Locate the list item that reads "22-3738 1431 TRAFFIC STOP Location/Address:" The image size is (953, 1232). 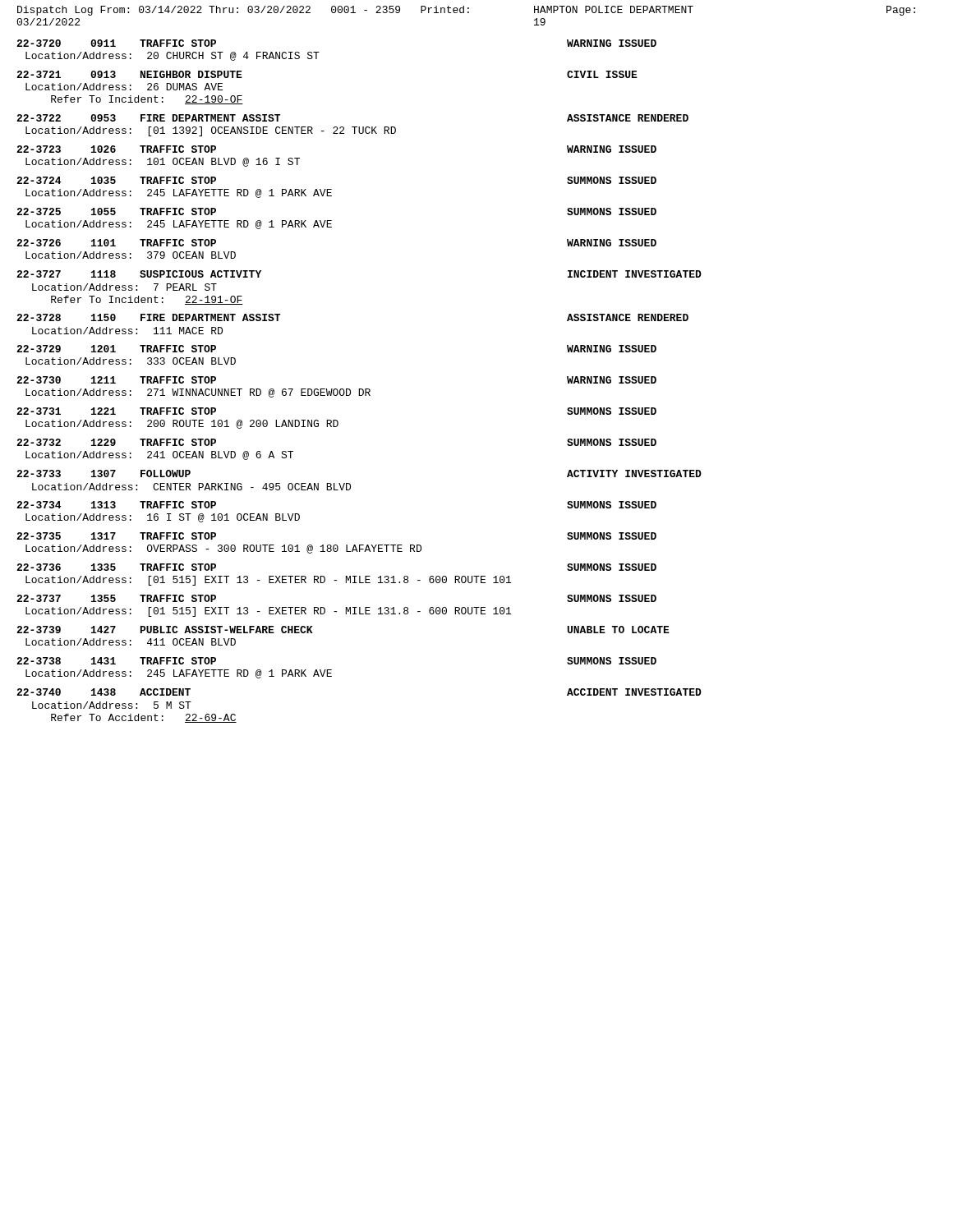pos(39,661)
